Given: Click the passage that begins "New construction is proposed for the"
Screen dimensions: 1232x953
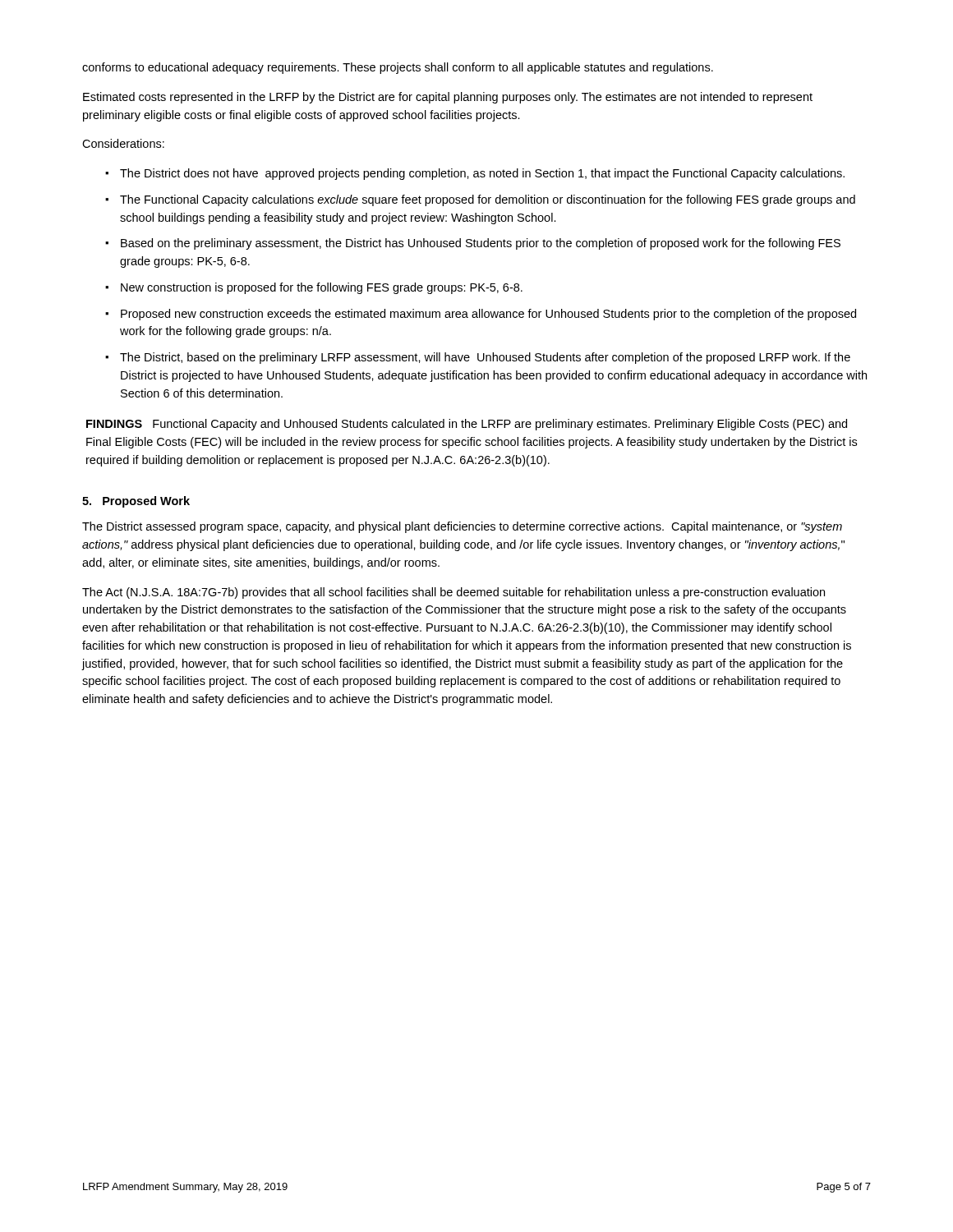Looking at the screenshot, I should (x=488, y=288).
